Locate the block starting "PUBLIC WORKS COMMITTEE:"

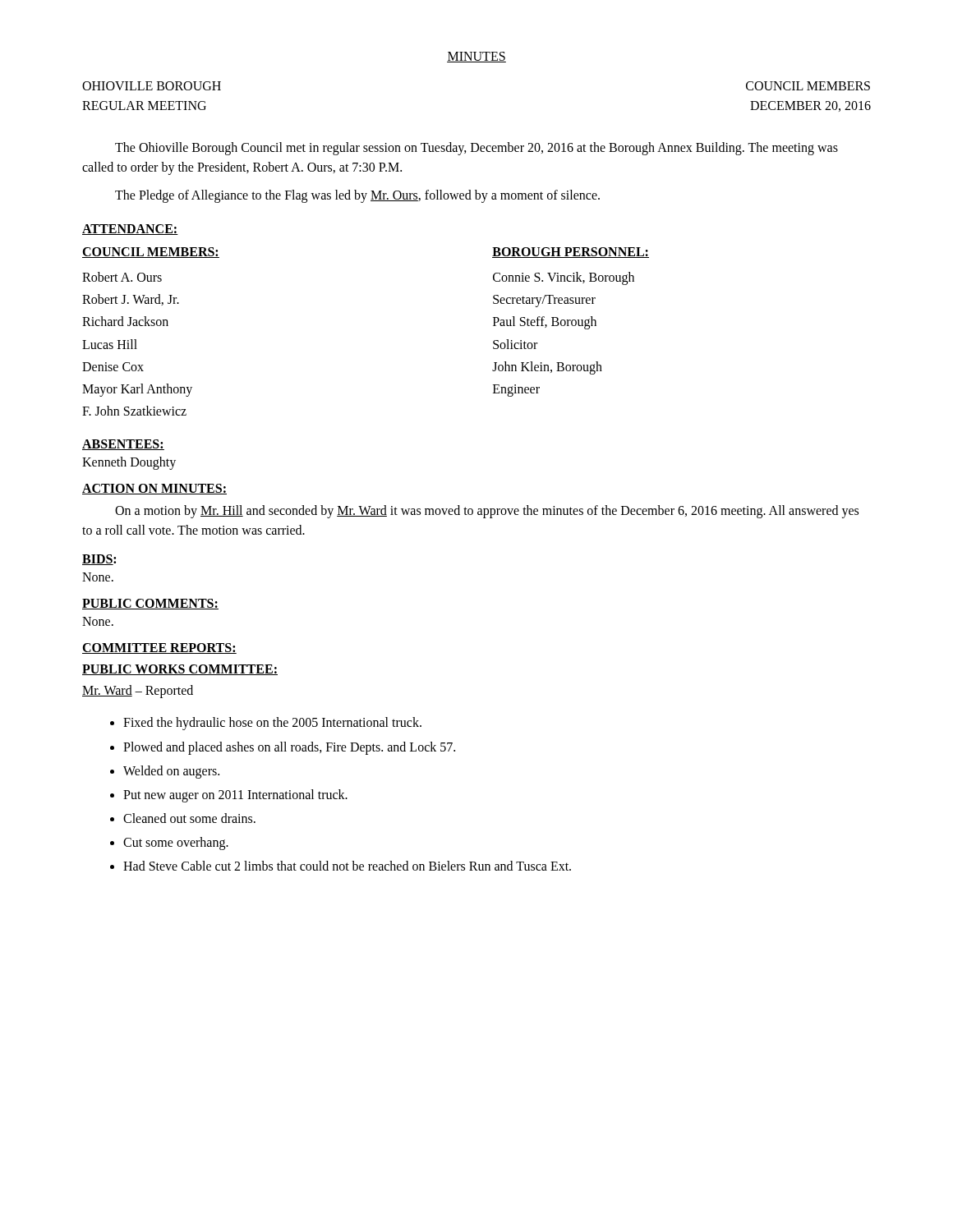point(180,669)
